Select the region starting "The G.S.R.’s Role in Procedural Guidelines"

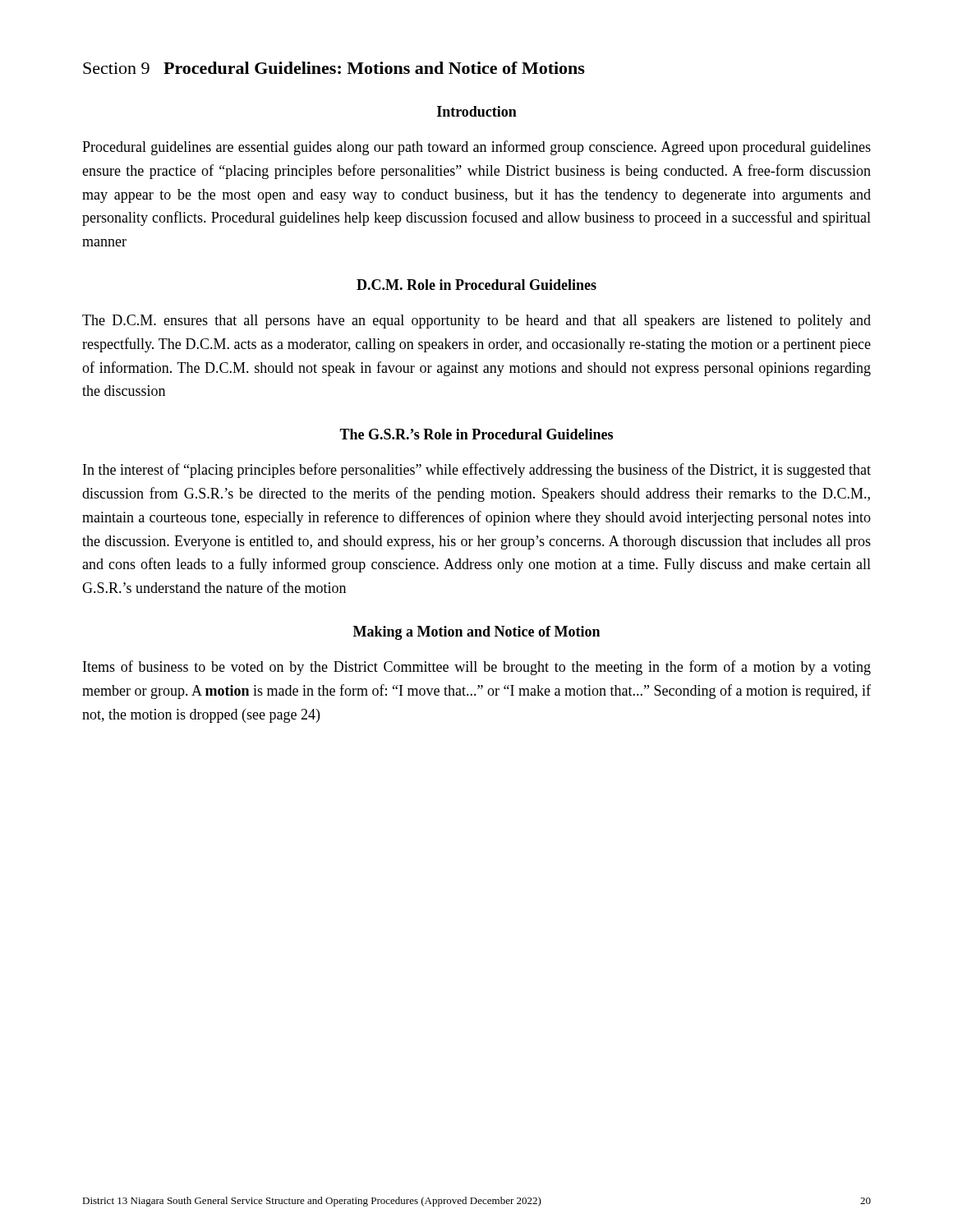pyautogui.click(x=476, y=435)
